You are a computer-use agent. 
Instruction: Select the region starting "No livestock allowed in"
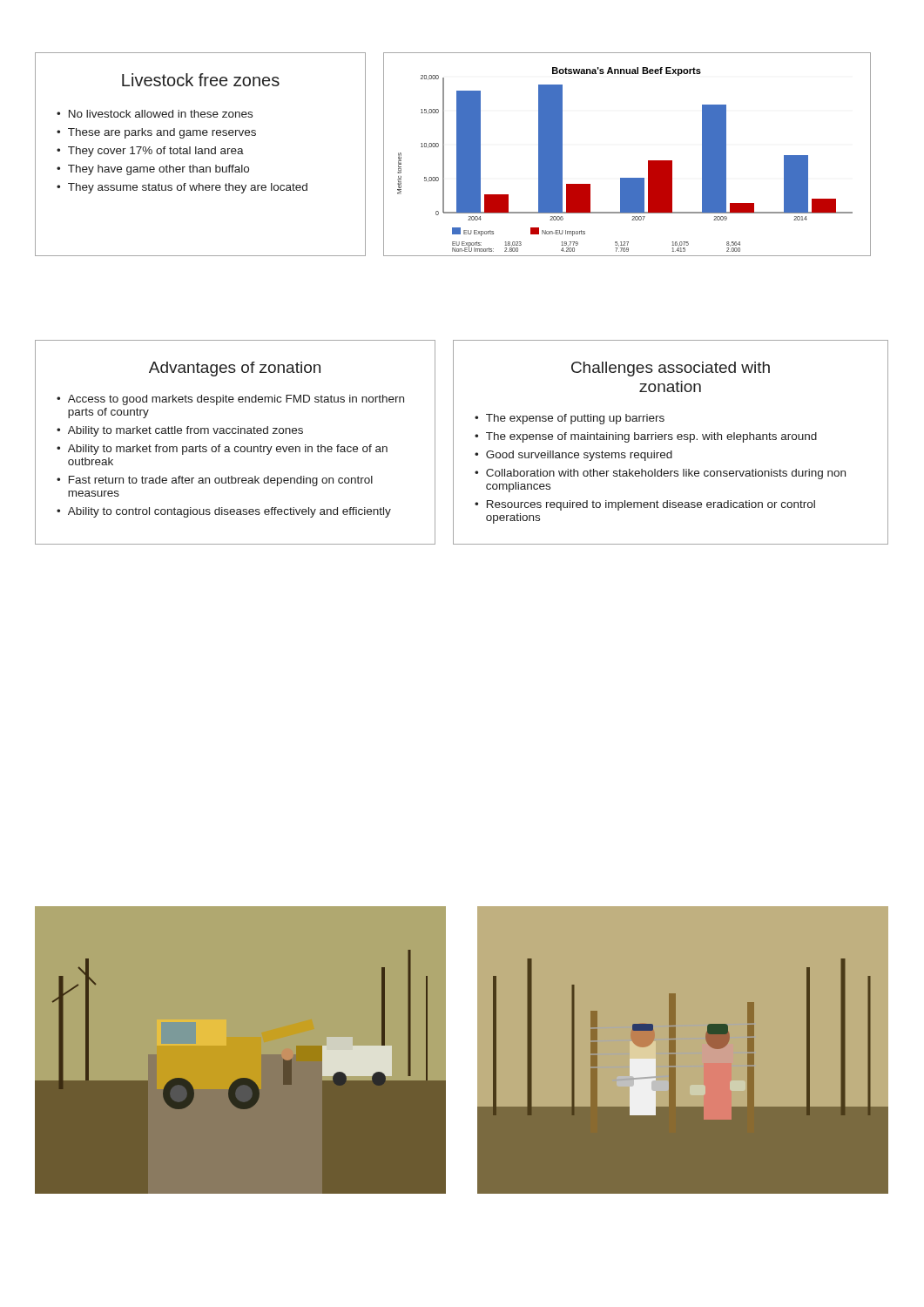[160, 114]
